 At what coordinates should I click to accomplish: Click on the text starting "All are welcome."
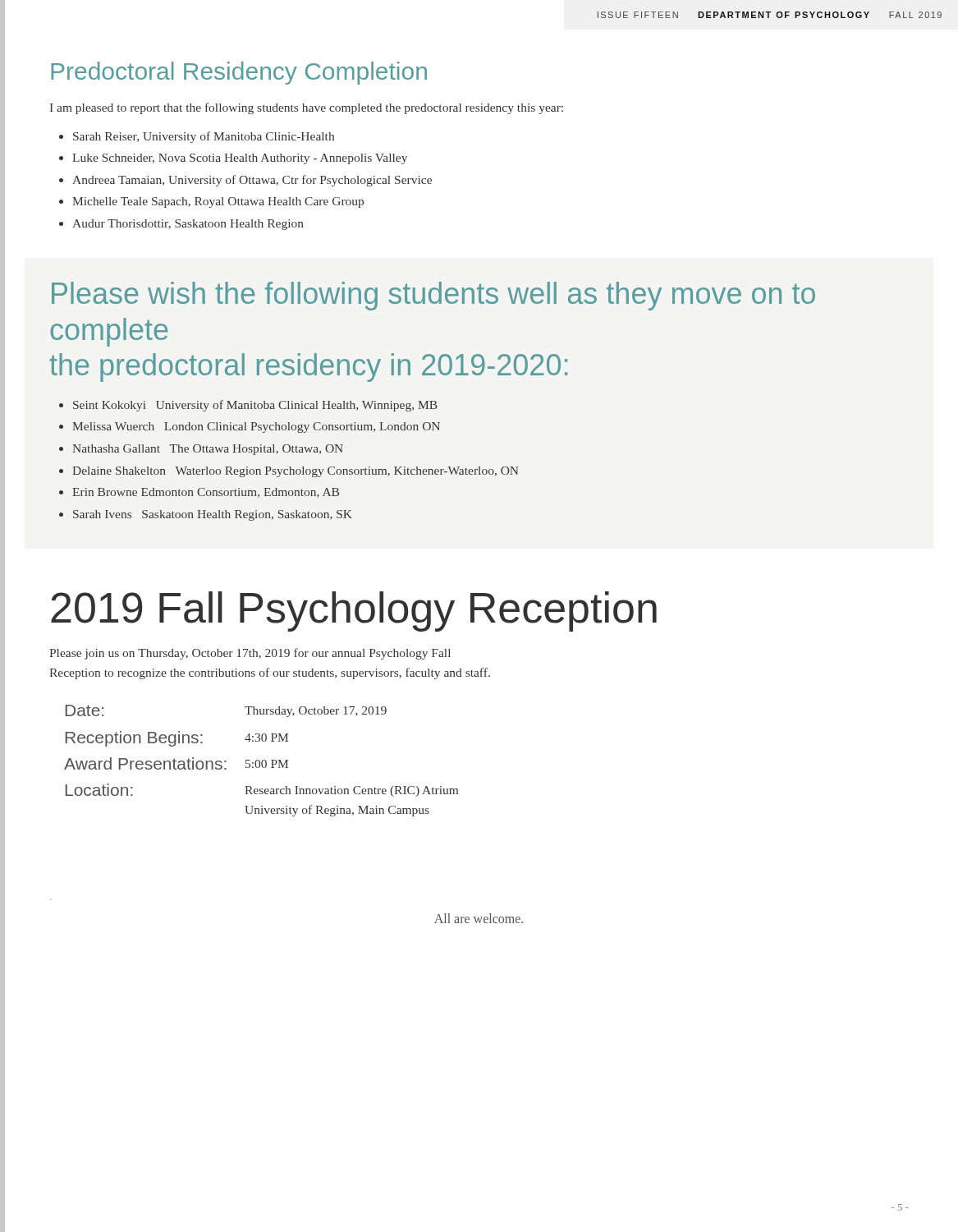(x=479, y=918)
